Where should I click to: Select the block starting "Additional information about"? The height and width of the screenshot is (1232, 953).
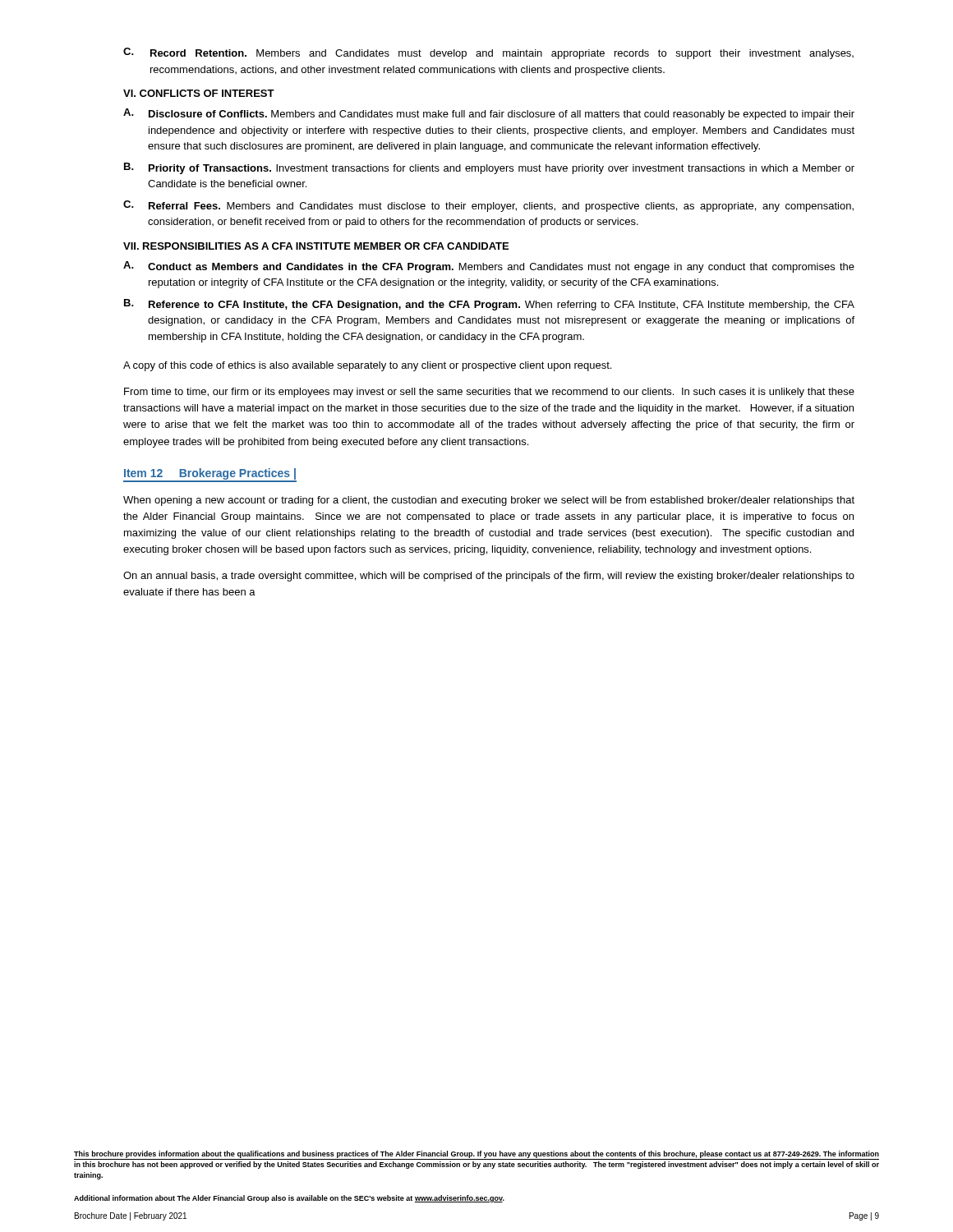point(289,1198)
